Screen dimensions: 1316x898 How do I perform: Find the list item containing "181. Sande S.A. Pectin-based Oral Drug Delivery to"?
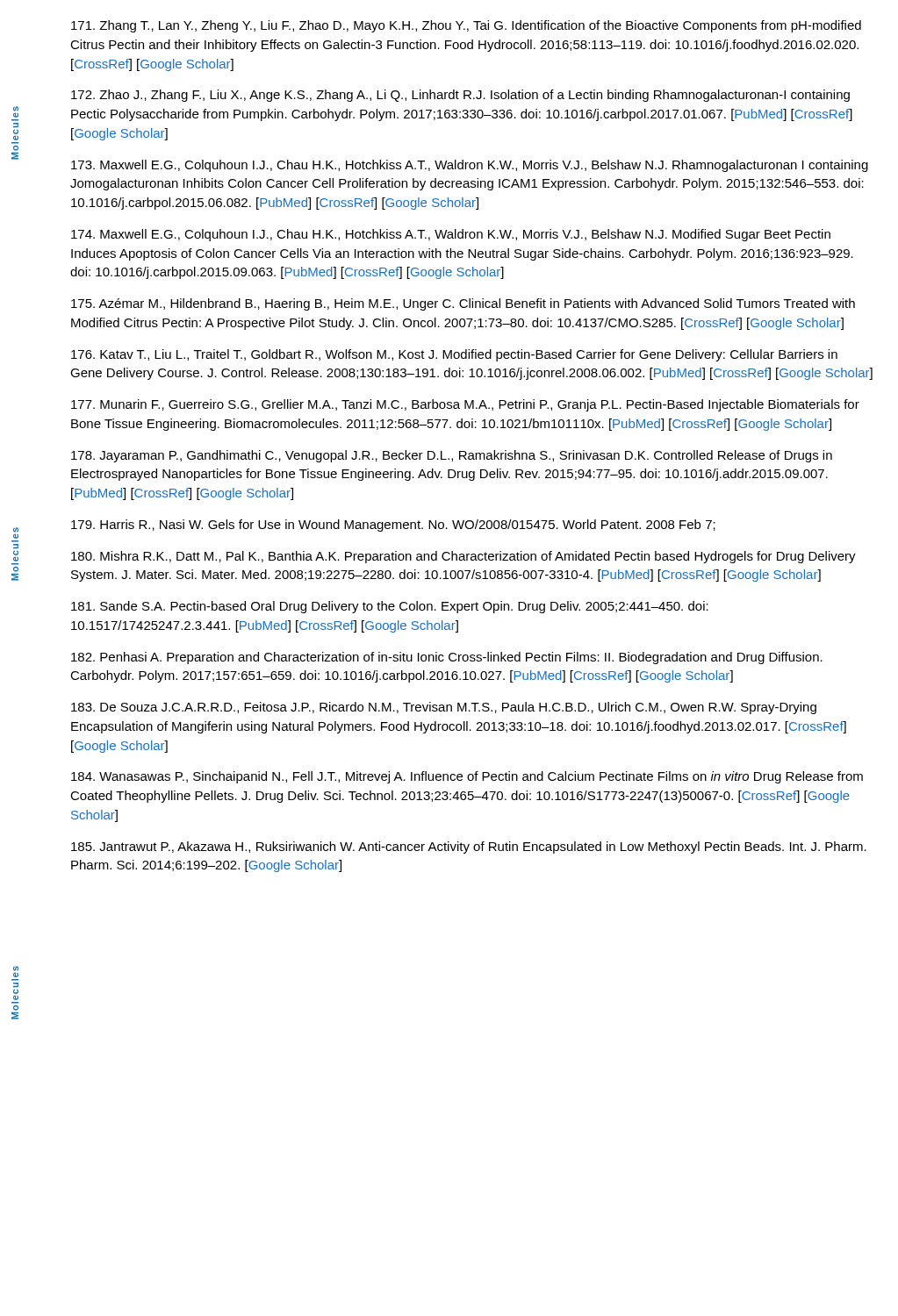point(390,615)
